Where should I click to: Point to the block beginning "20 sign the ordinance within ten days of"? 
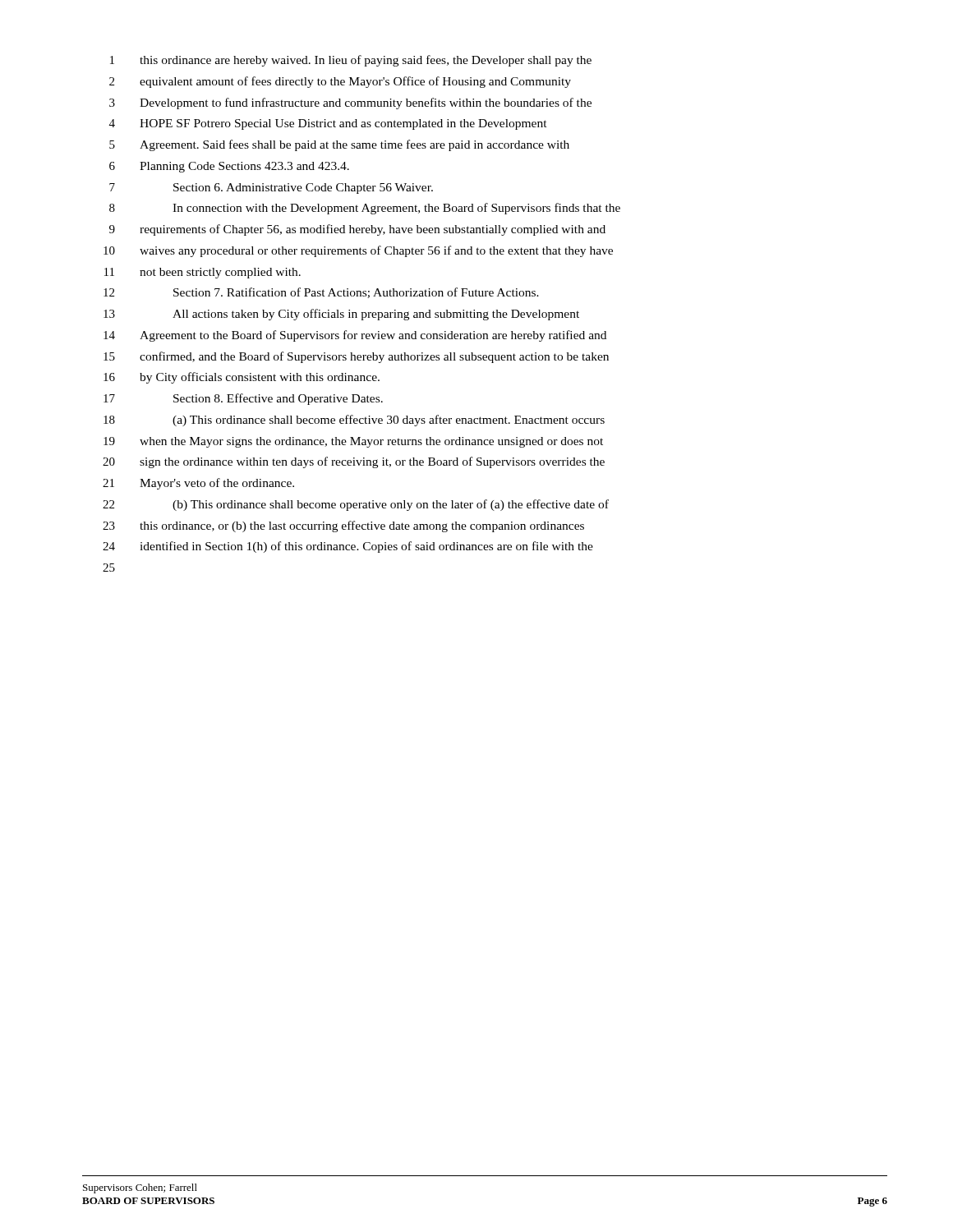click(x=485, y=462)
